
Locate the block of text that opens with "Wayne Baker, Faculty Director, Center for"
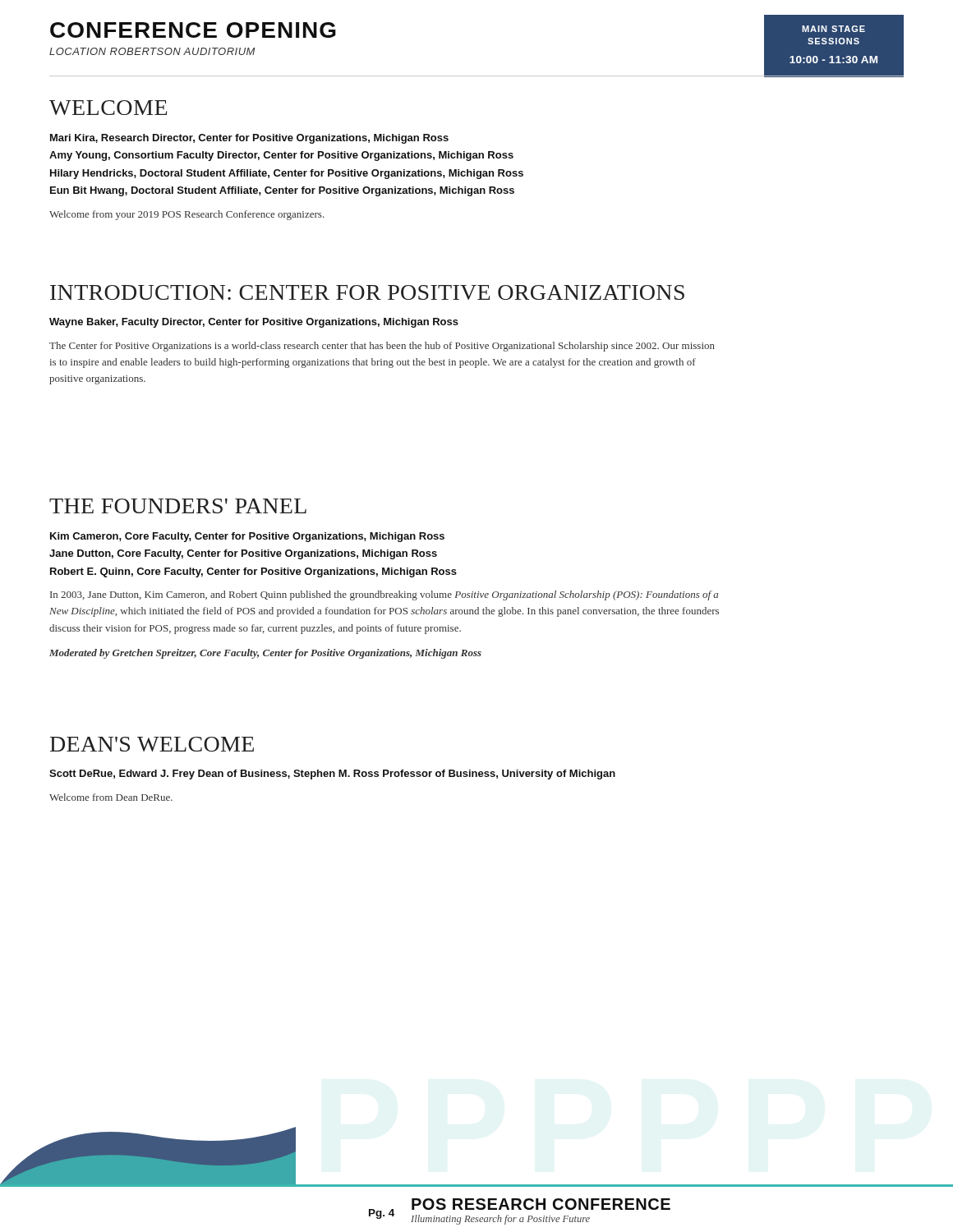[x=254, y=322]
